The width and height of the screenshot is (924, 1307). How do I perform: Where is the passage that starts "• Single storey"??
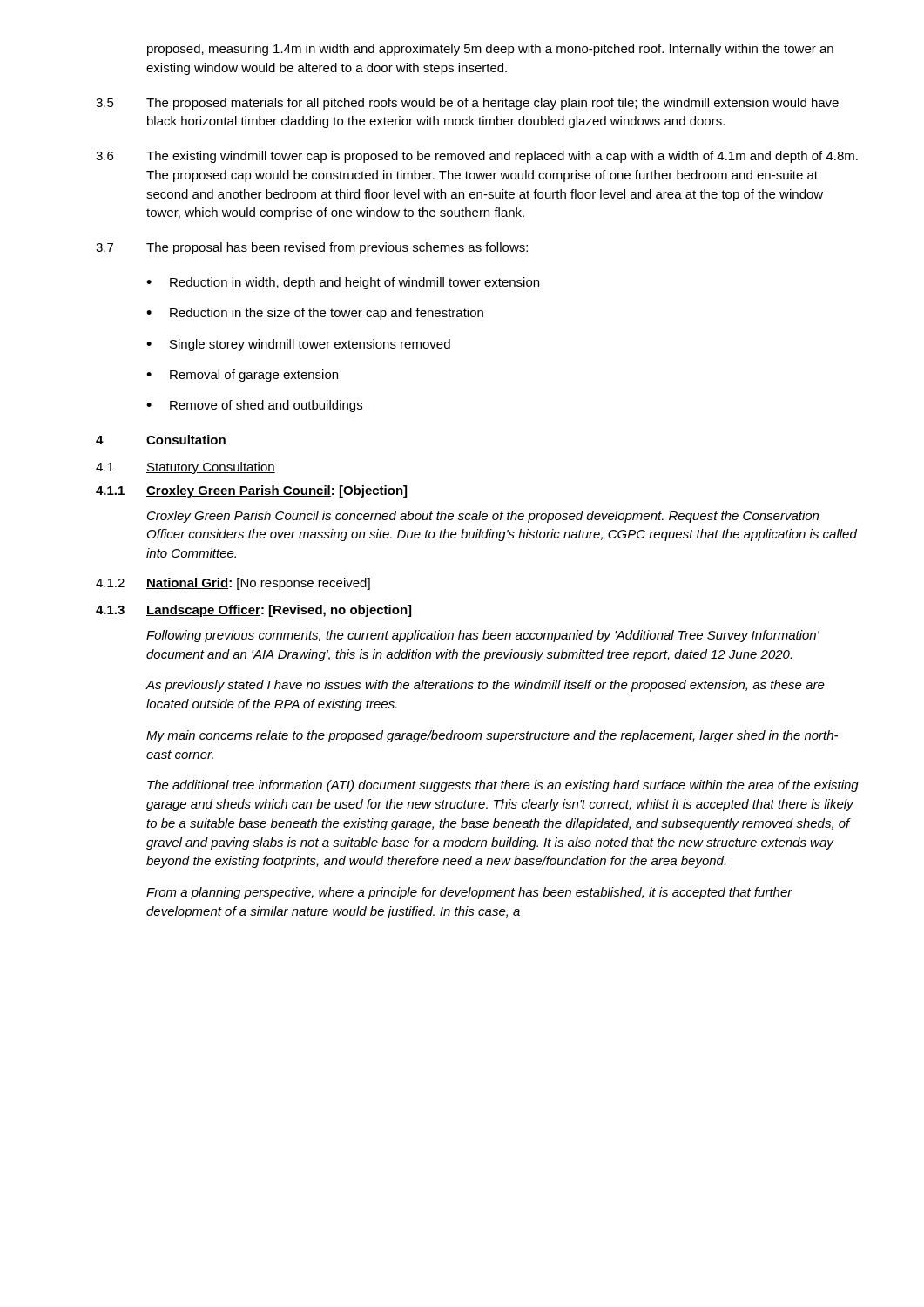[x=298, y=345]
